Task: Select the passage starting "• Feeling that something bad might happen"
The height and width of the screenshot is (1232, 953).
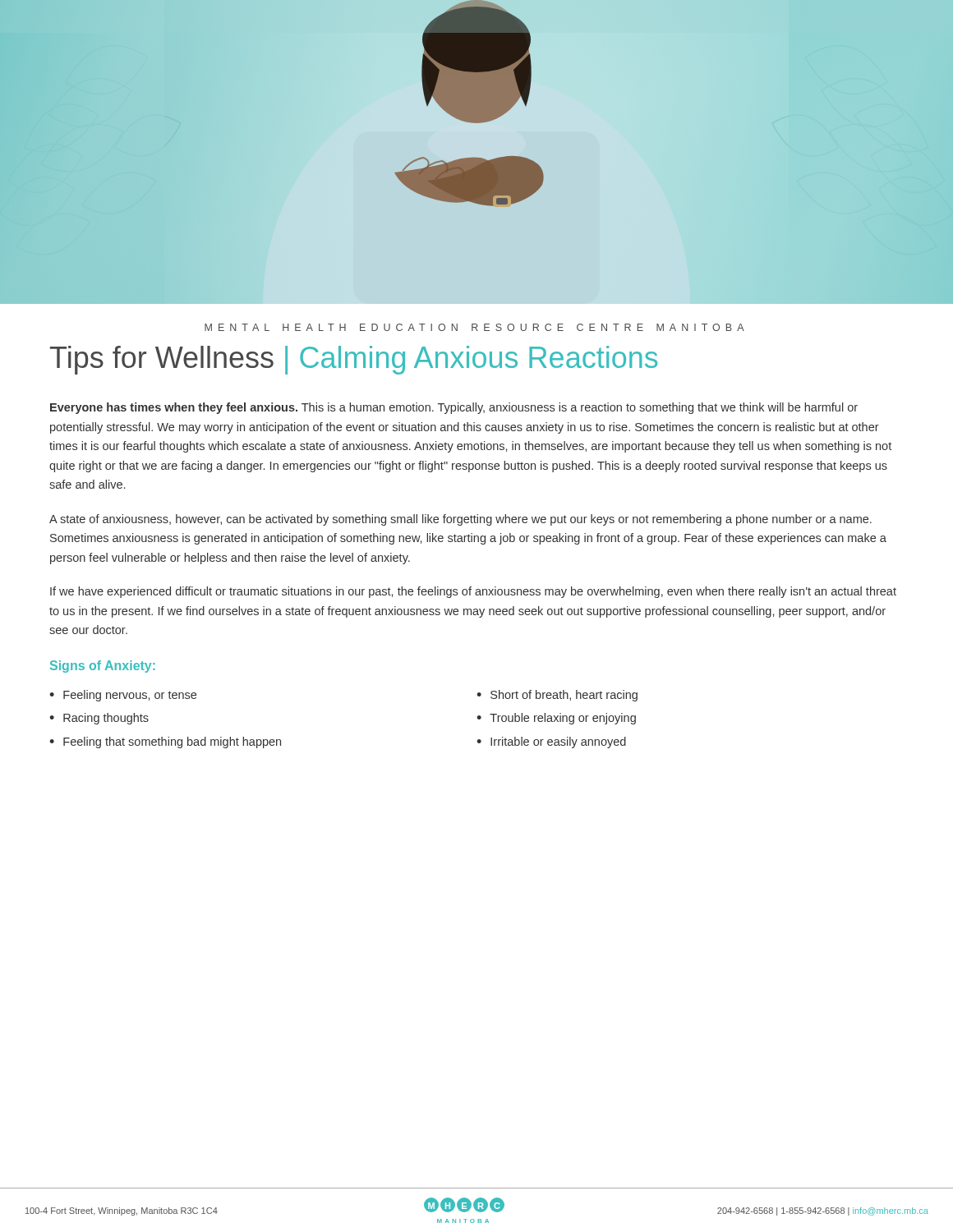Action: (166, 742)
